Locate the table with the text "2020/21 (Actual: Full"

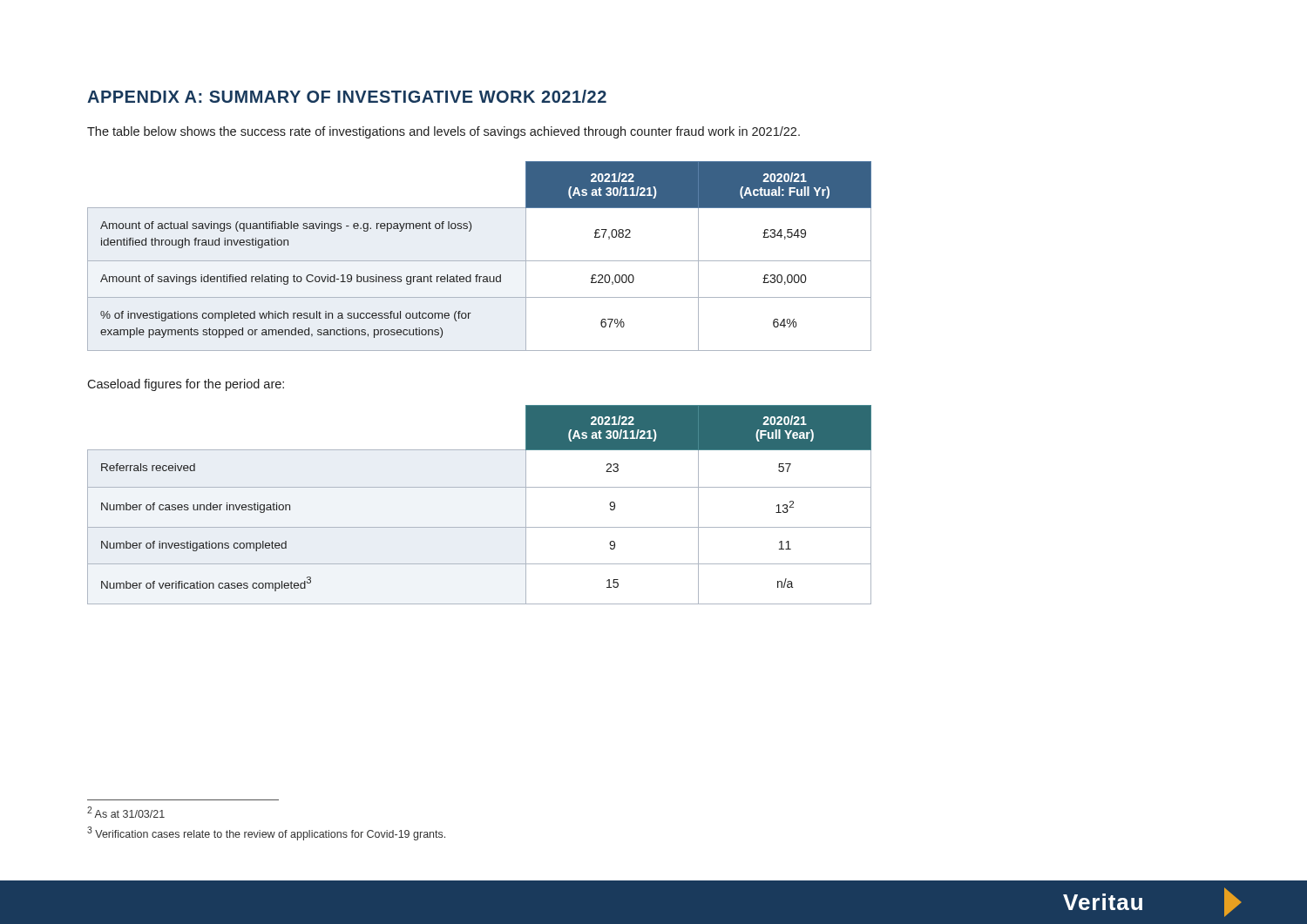479,256
